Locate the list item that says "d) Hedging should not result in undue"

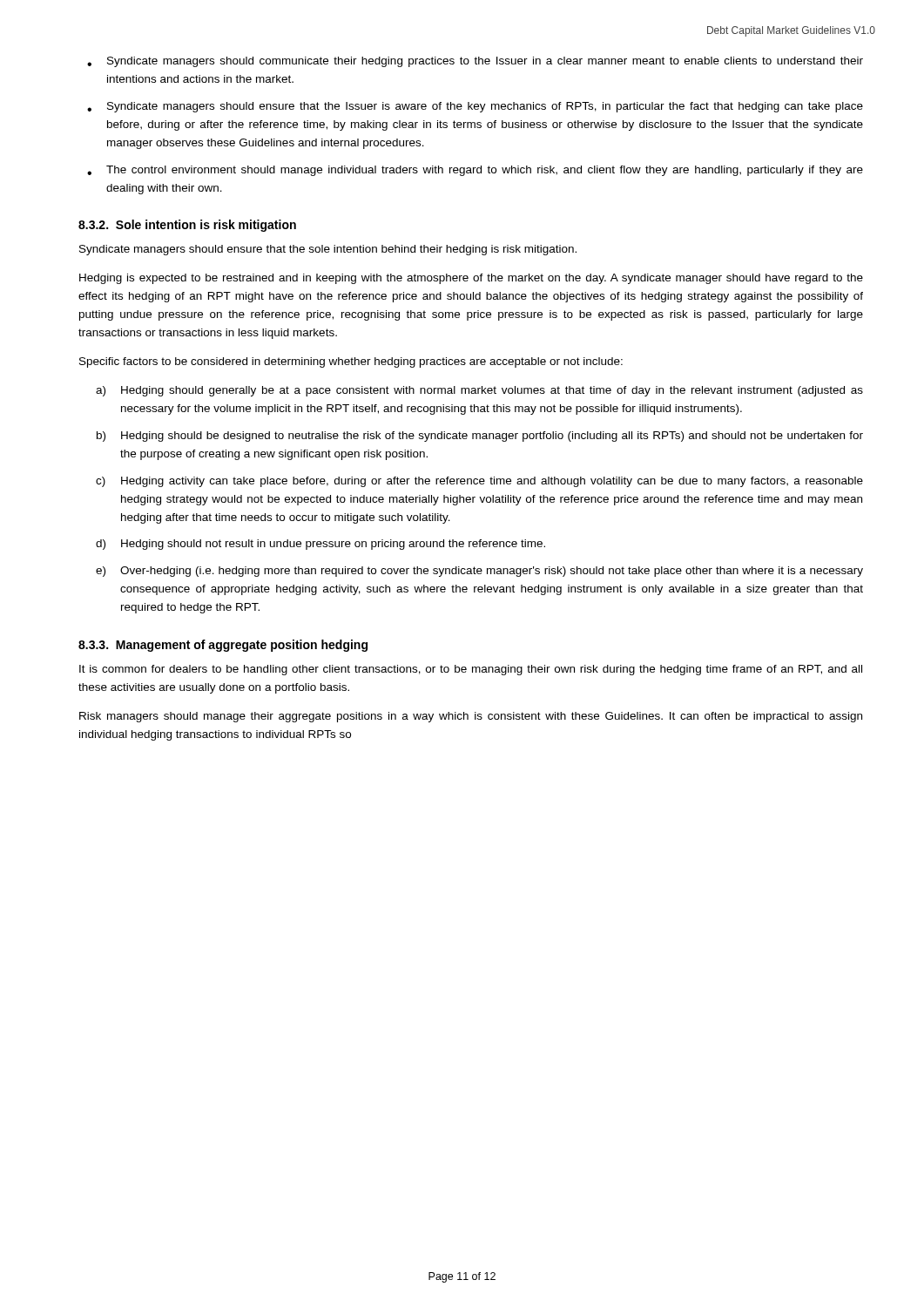click(x=479, y=544)
